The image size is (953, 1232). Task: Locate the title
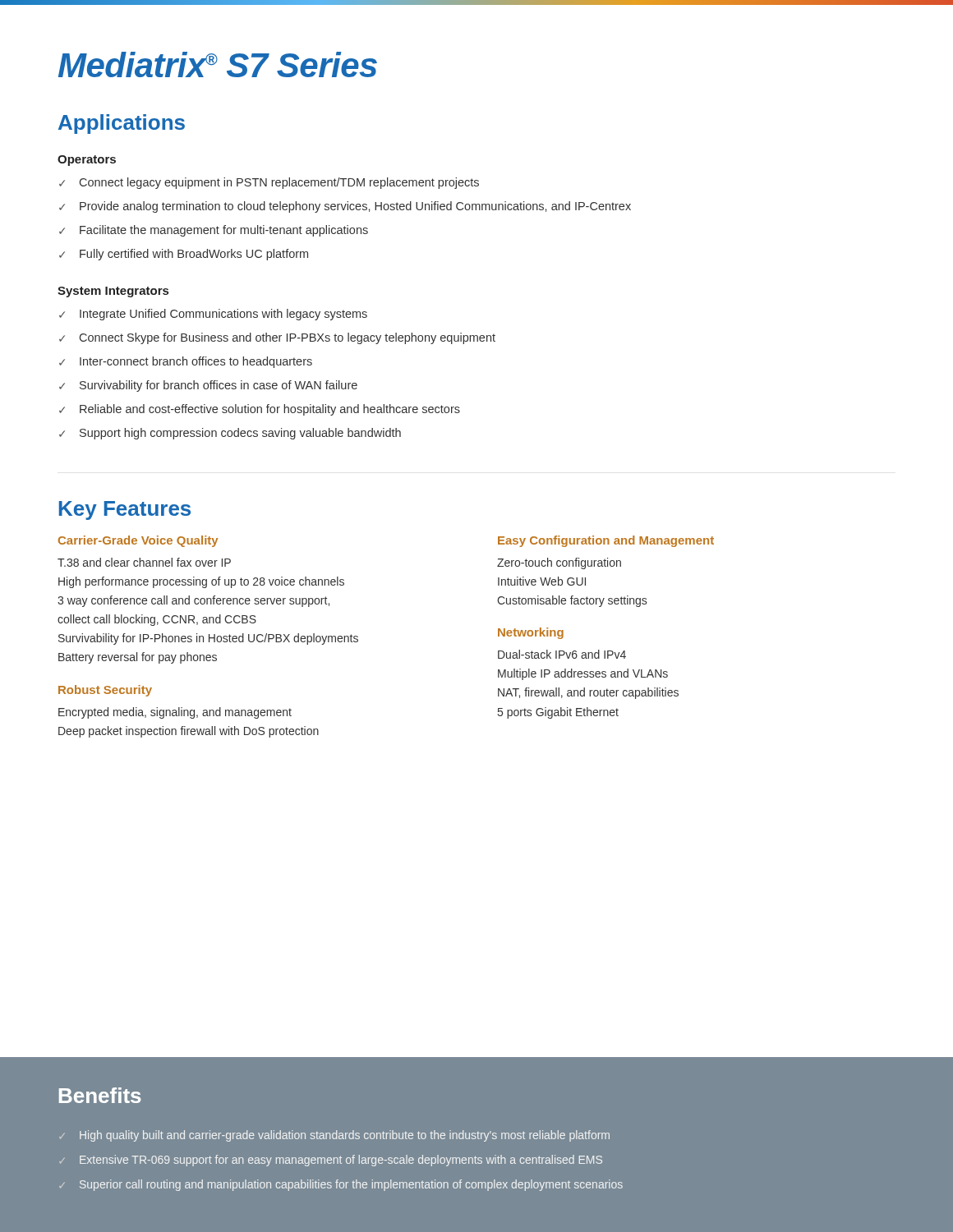point(218,65)
